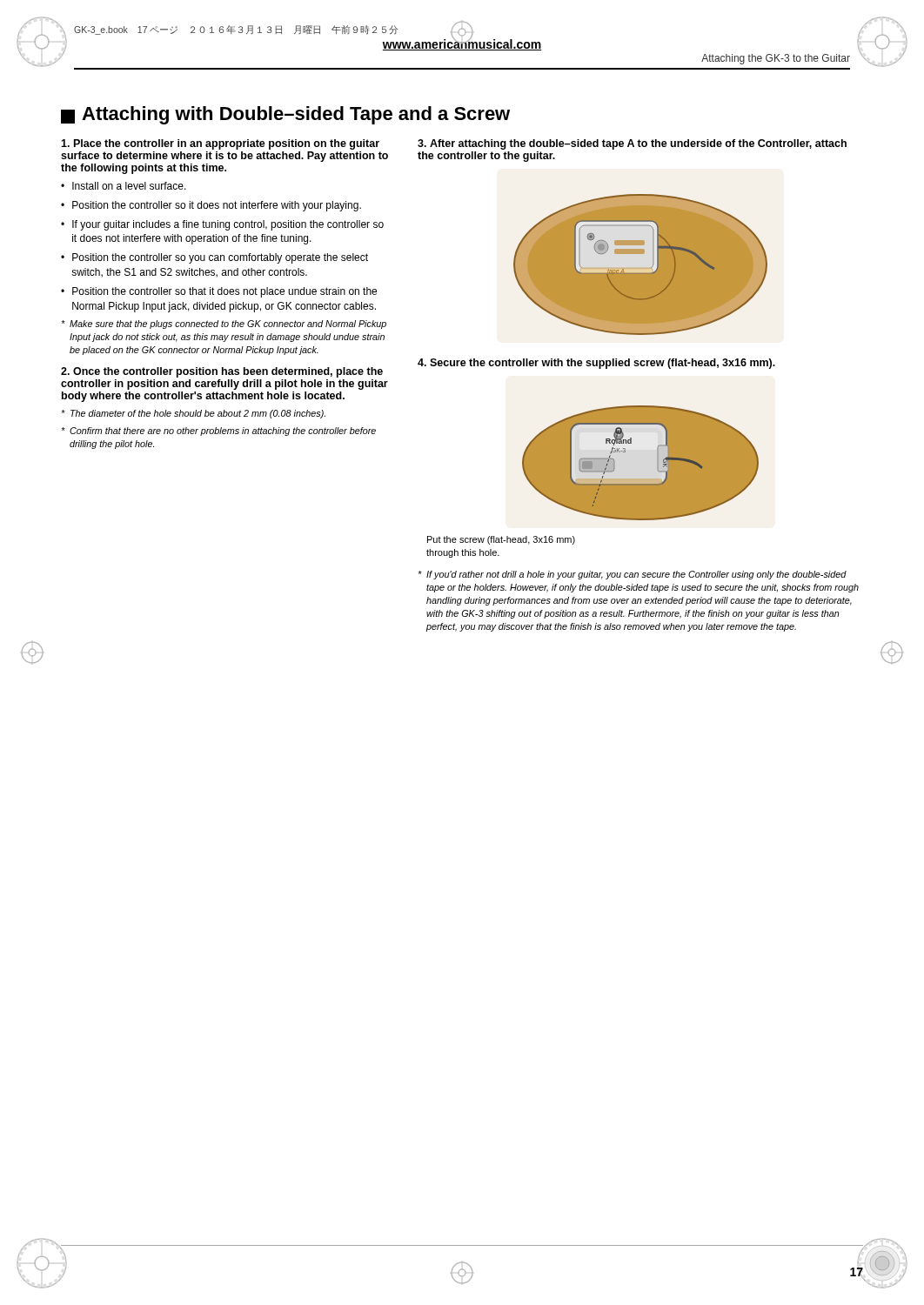Click on the footnote containing "The diameter of the hole should be about"
924x1305 pixels.
click(194, 414)
